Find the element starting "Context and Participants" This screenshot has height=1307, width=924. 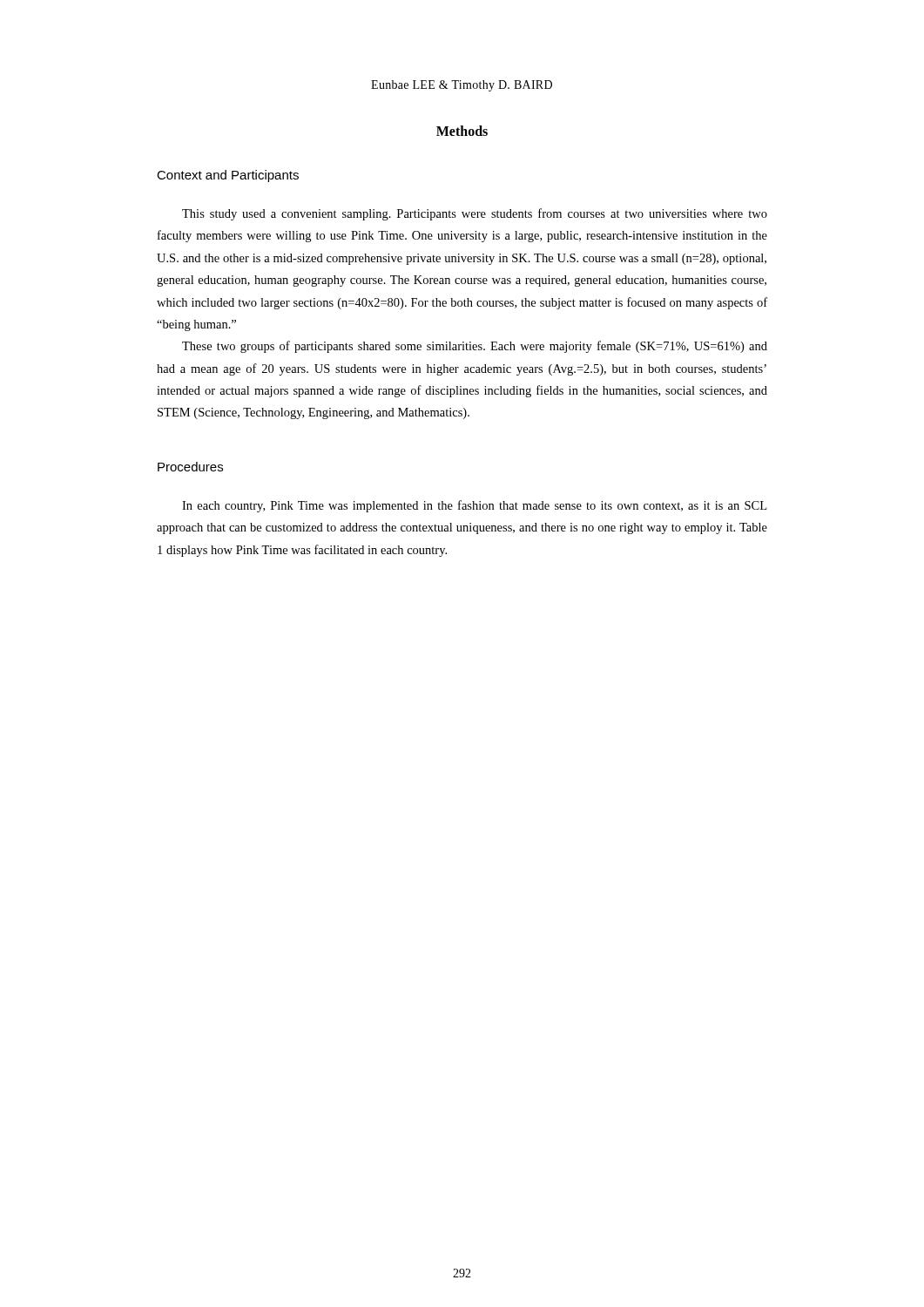[x=228, y=175]
